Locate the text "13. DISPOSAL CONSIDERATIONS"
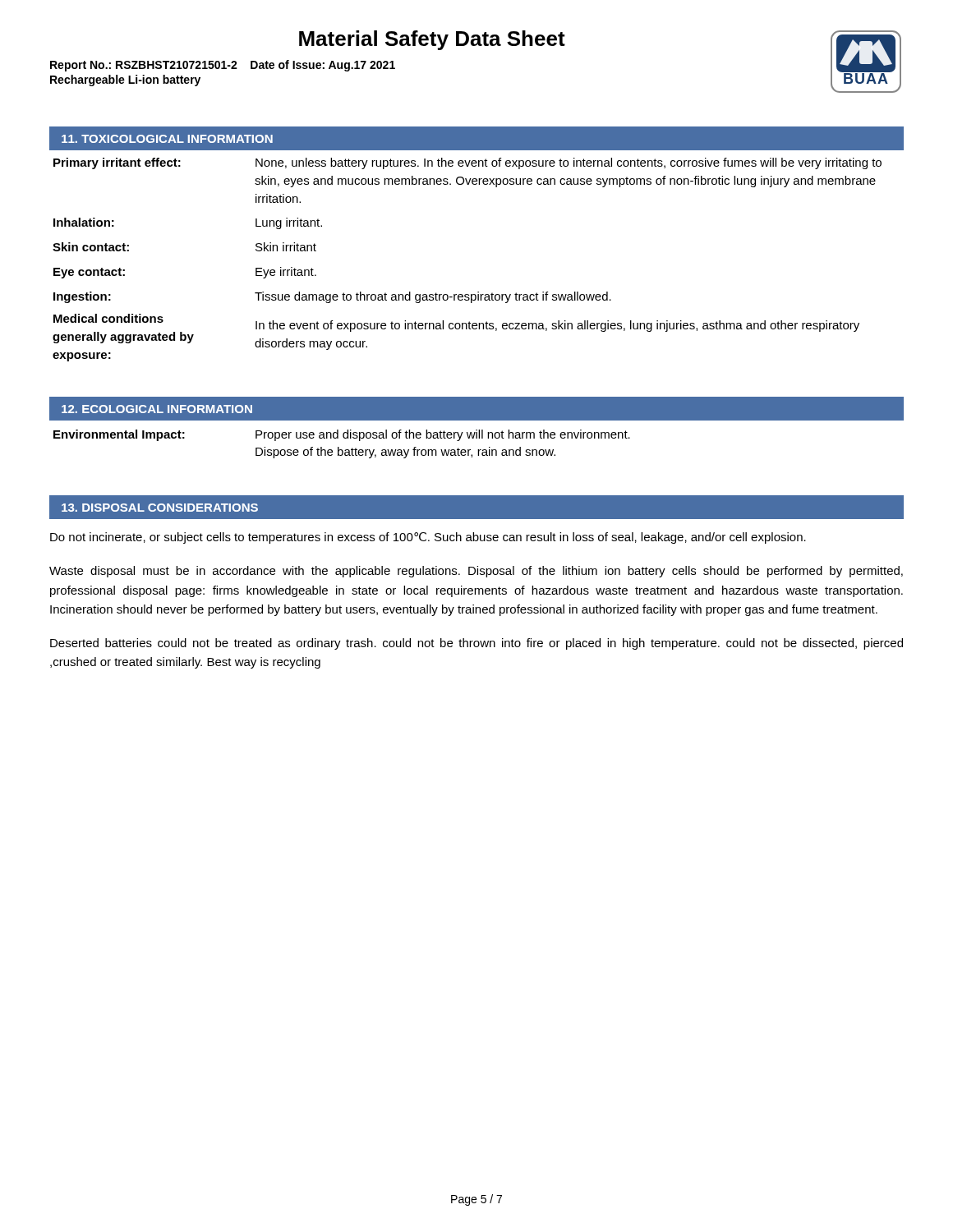Screen dimensions: 1232x953 tap(158, 507)
